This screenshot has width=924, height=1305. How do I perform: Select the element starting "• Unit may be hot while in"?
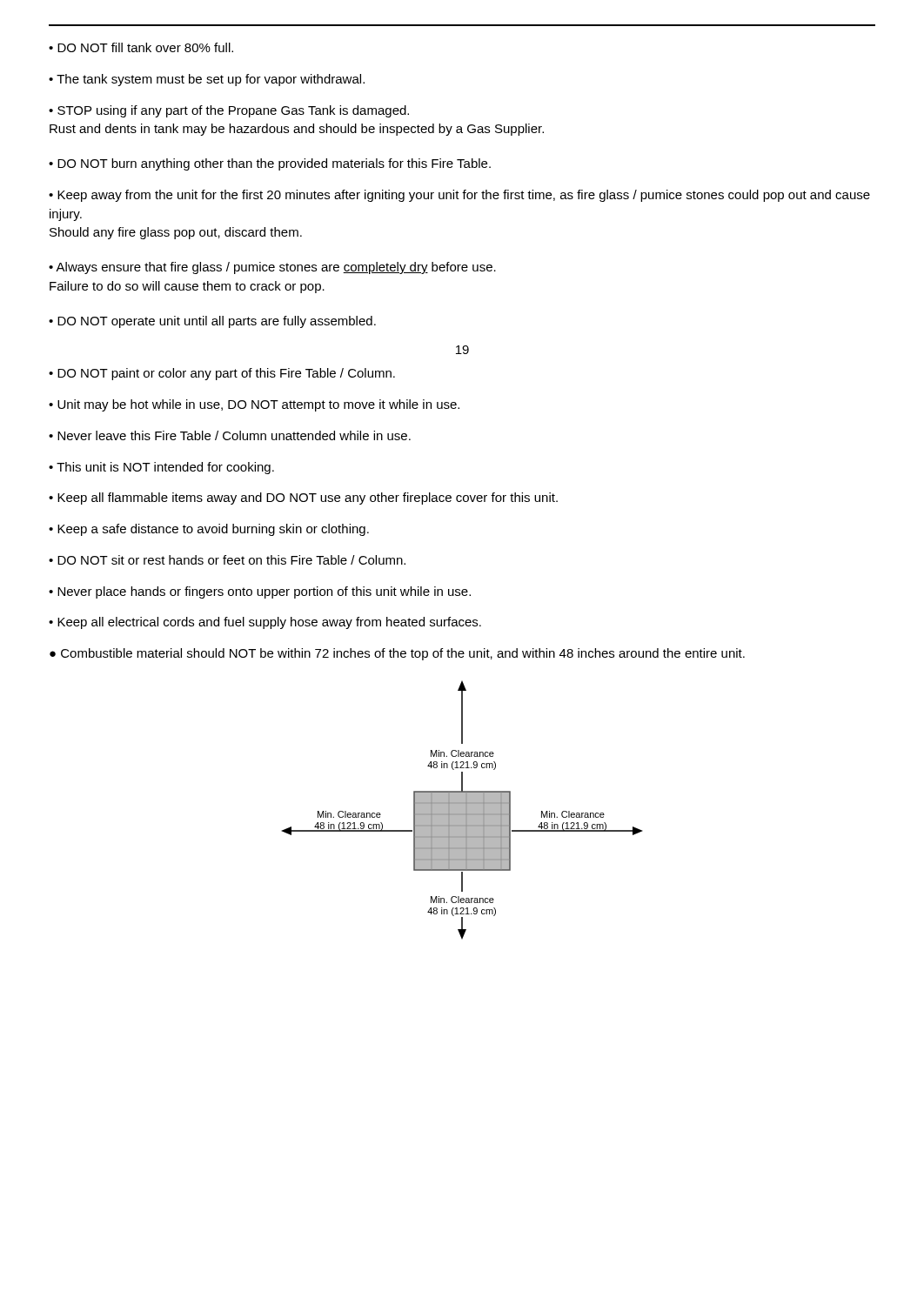click(x=255, y=404)
